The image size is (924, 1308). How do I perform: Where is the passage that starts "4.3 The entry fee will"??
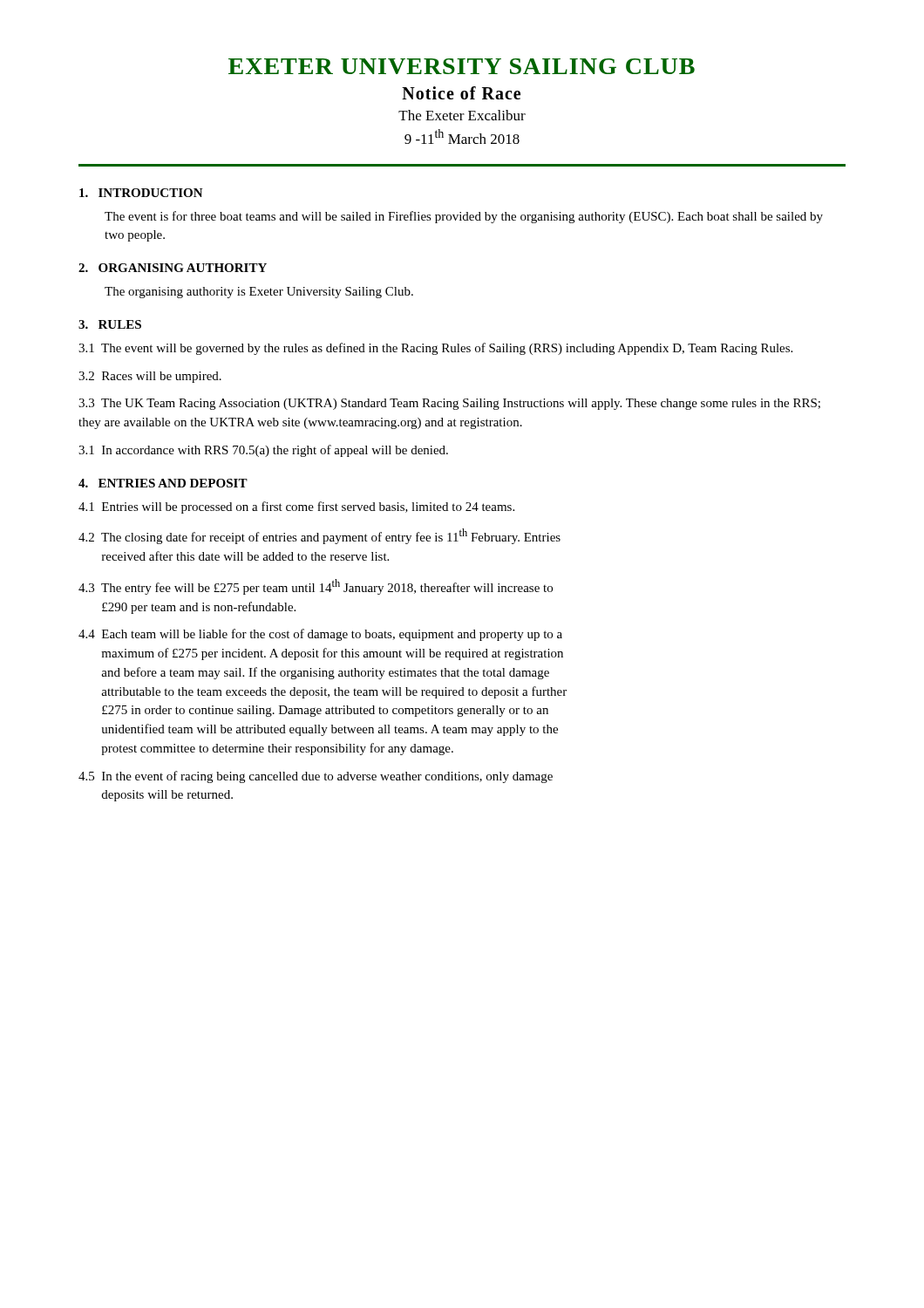(x=462, y=596)
